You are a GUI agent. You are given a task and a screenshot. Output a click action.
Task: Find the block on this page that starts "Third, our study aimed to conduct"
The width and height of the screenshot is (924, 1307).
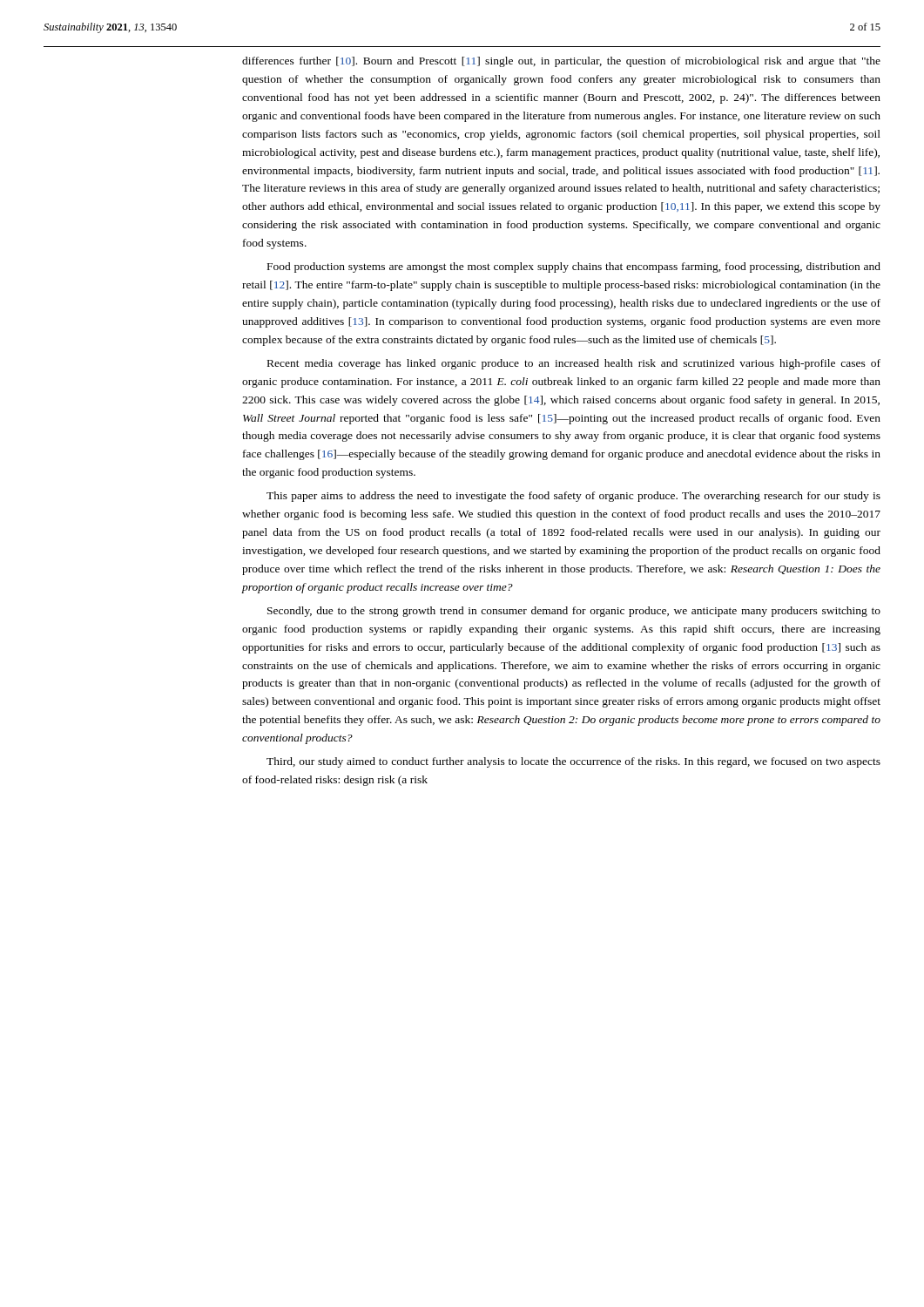point(561,771)
